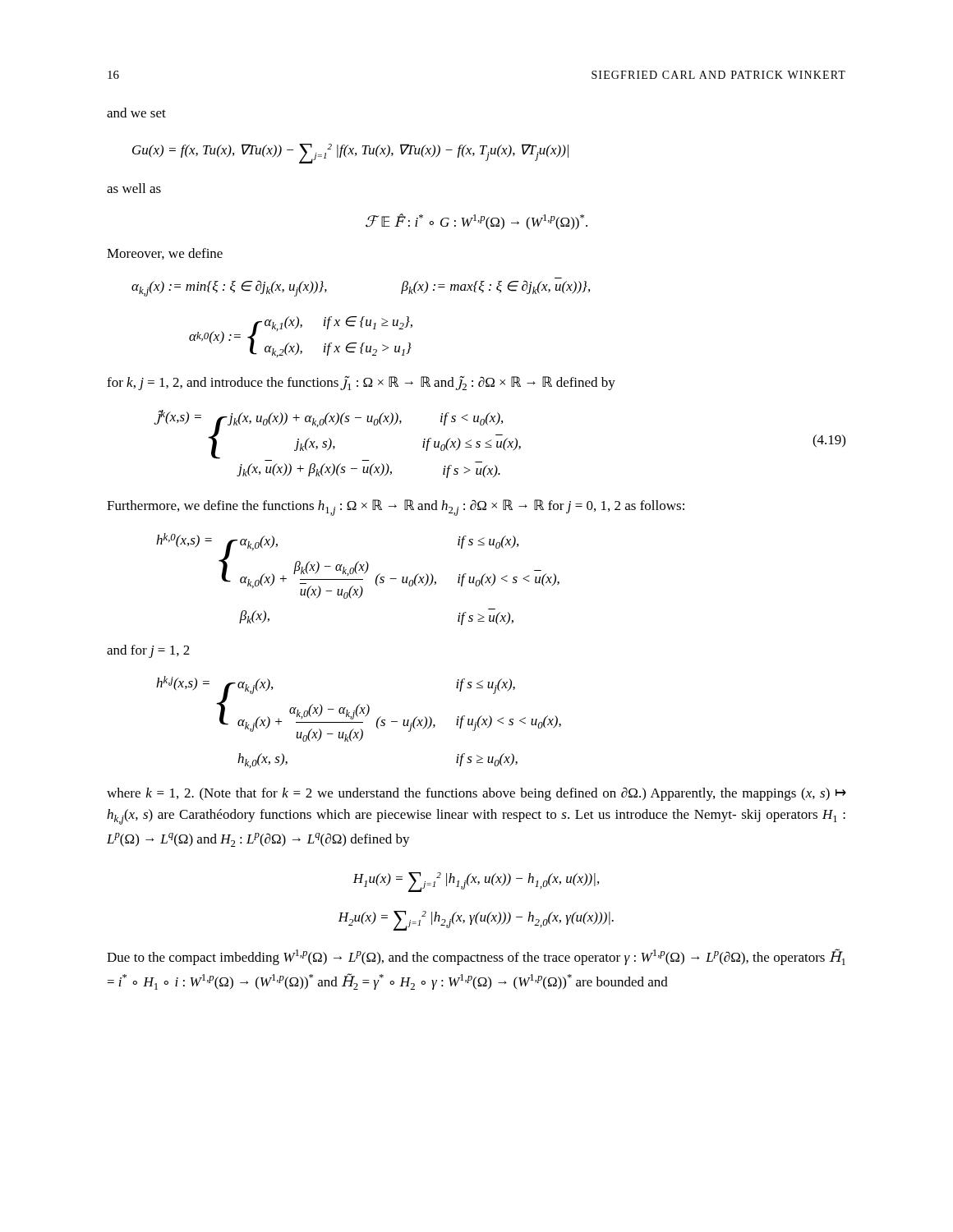
Task: Select the formula containing "αk,j(x) := min{ξ : ξ ∈"
Action: [x=233, y=290]
